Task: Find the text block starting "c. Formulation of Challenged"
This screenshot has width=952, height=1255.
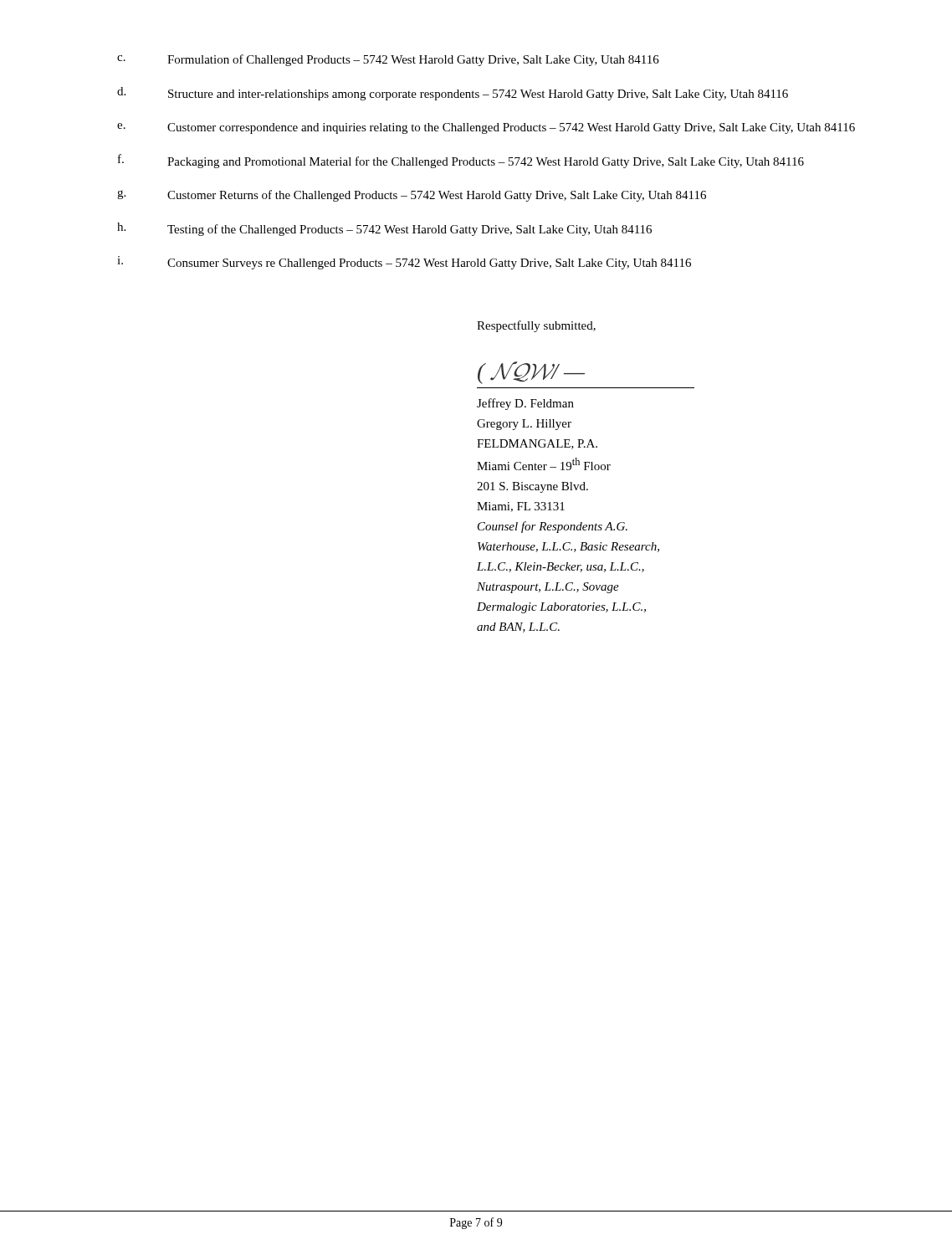Action: point(501,60)
